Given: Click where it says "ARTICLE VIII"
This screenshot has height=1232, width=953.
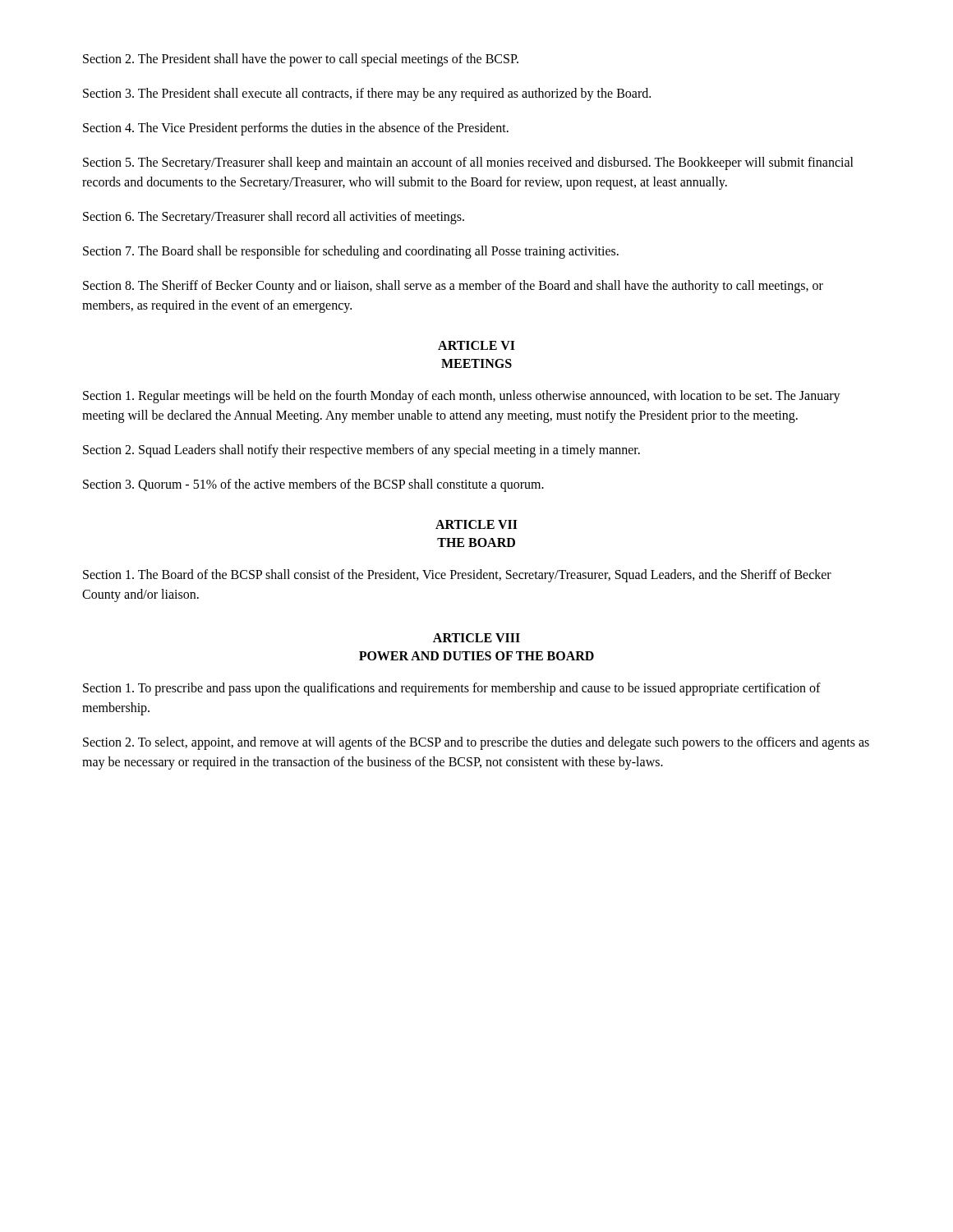Looking at the screenshot, I should click(476, 638).
